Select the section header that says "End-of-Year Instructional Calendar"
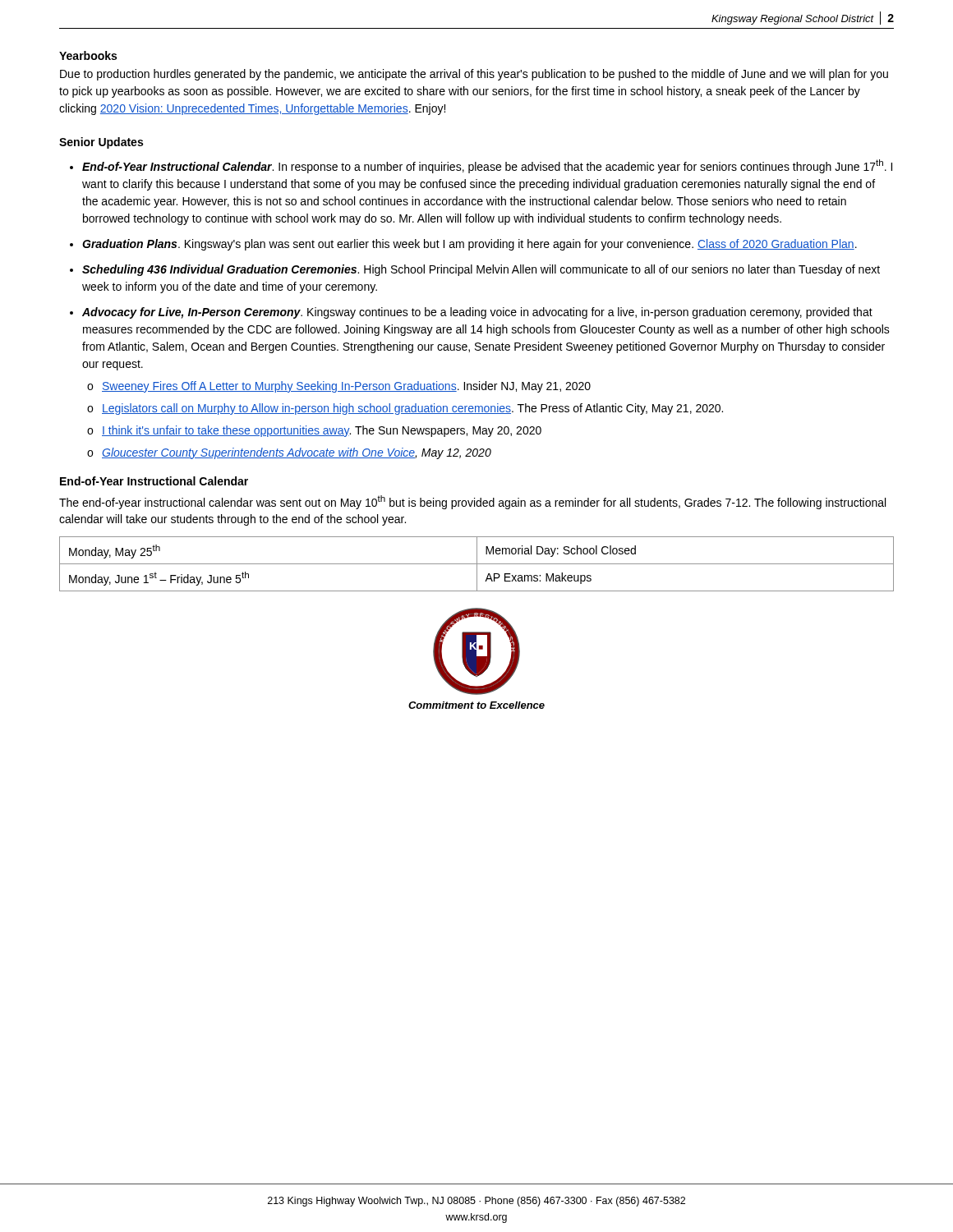The image size is (953, 1232). click(x=154, y=481)
